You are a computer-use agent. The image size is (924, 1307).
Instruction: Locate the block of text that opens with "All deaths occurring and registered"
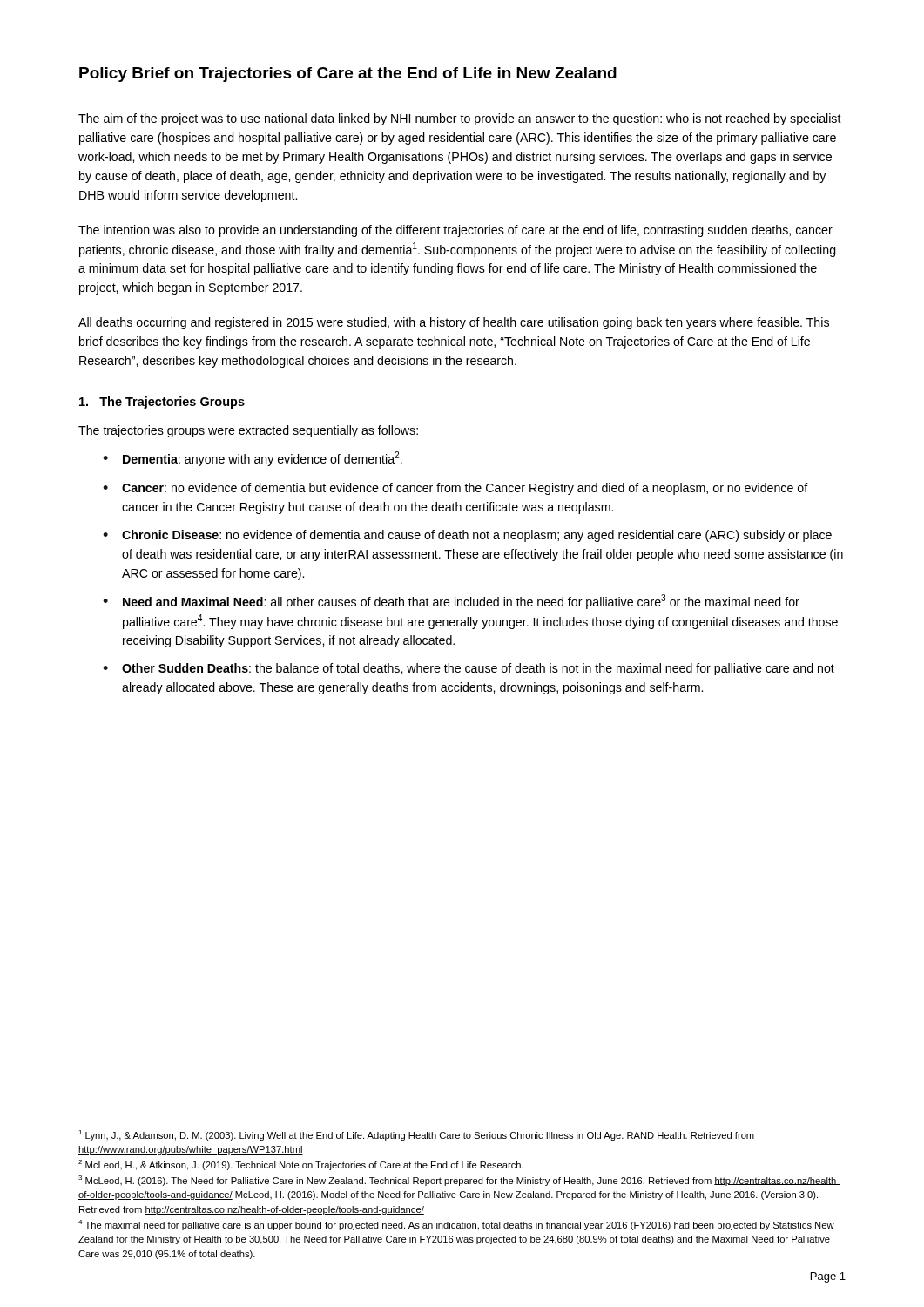pos(454,342)
